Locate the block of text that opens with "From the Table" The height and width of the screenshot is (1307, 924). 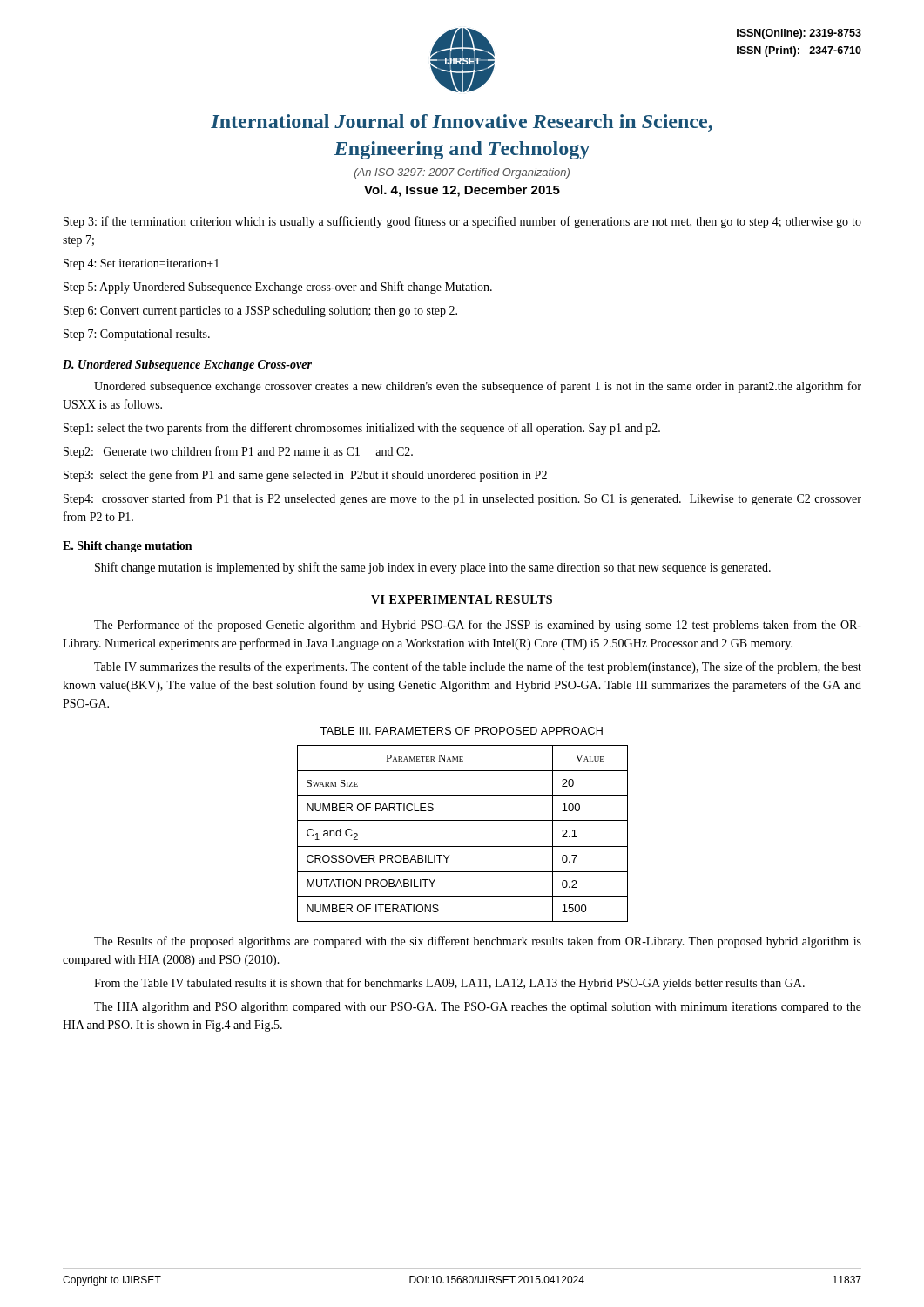point(450,983)
